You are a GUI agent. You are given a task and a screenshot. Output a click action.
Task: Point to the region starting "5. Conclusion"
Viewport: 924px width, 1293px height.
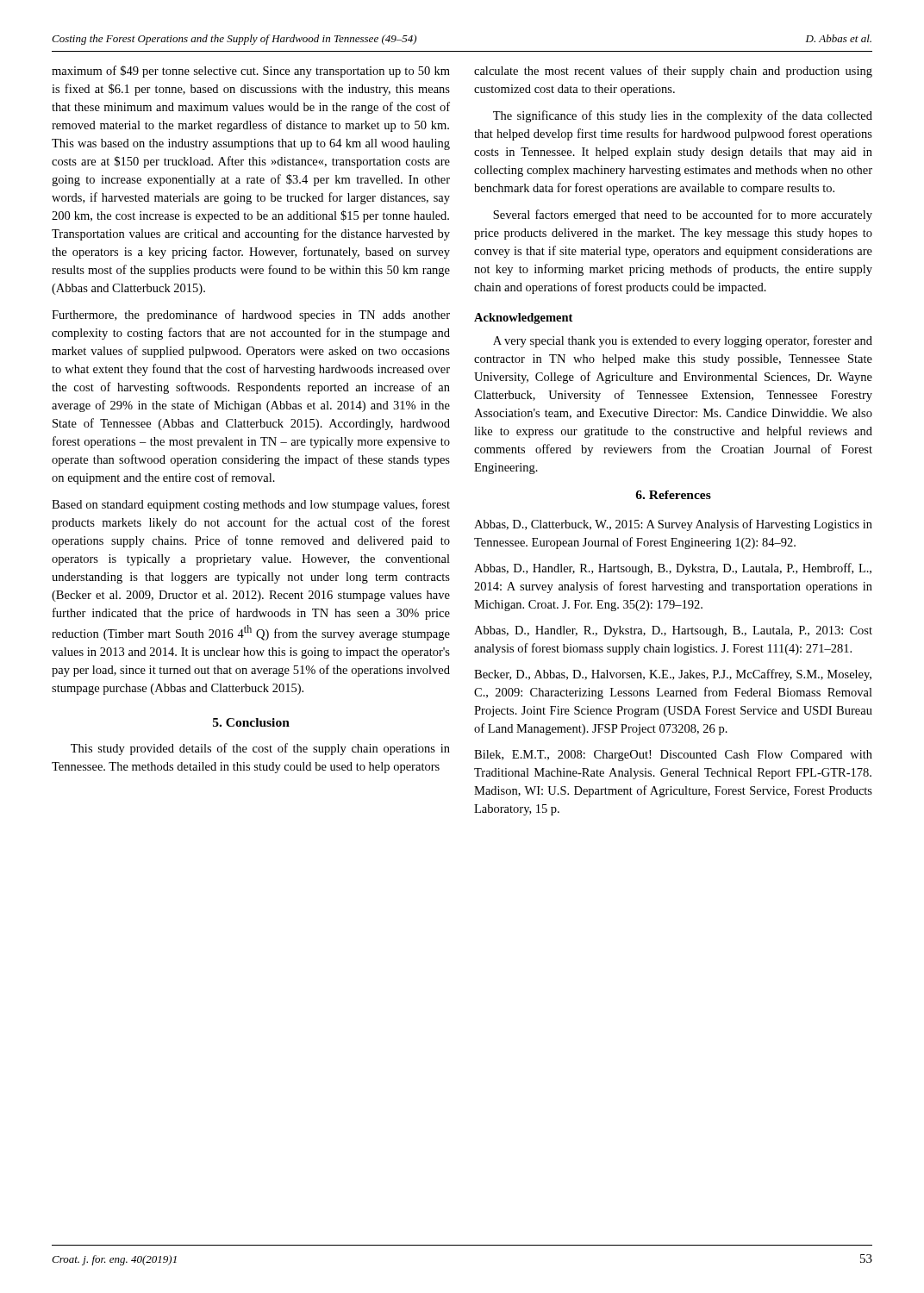pyautogui.click(x=251, y=722)
